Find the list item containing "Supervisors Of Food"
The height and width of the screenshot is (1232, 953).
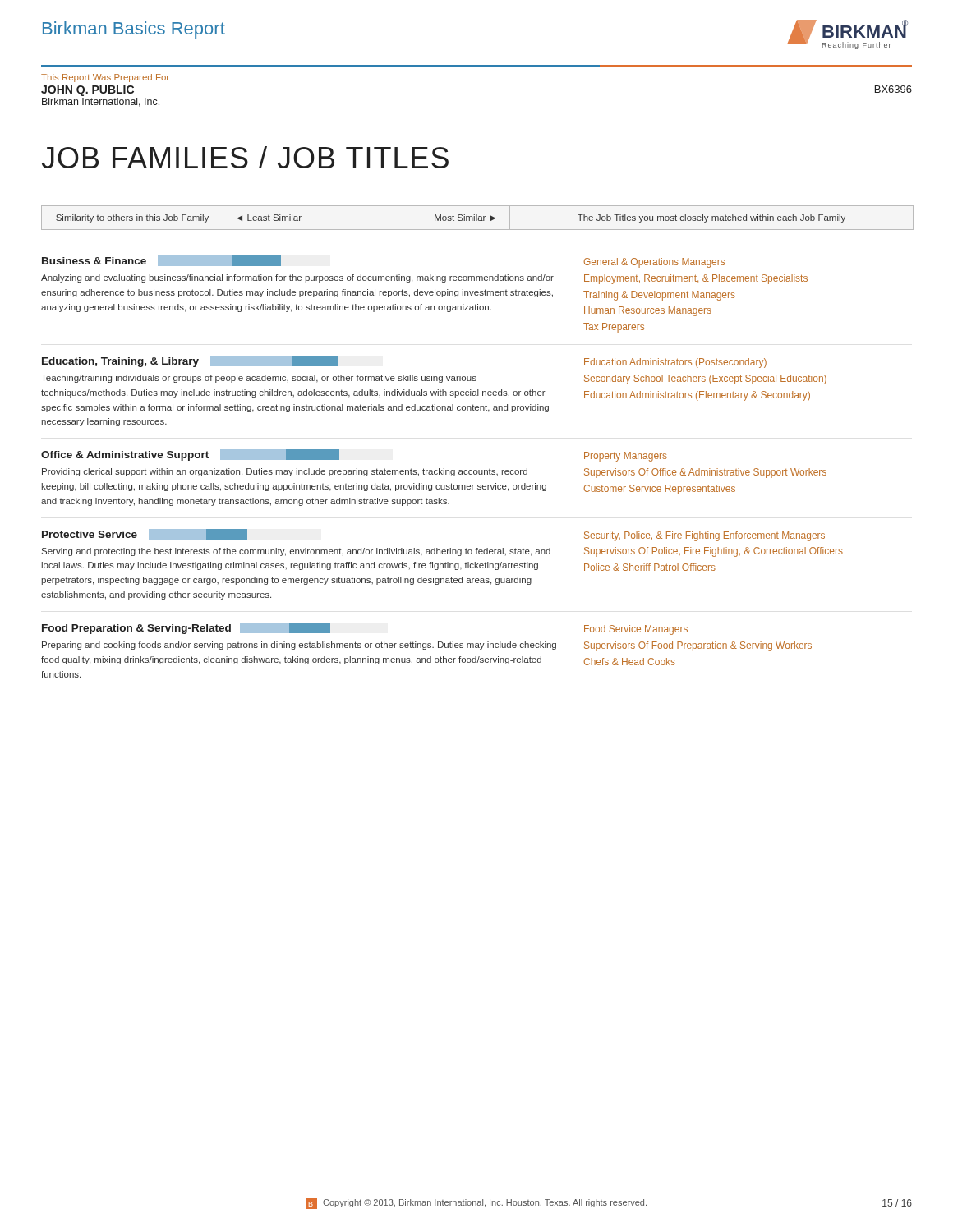pos(698,645)
